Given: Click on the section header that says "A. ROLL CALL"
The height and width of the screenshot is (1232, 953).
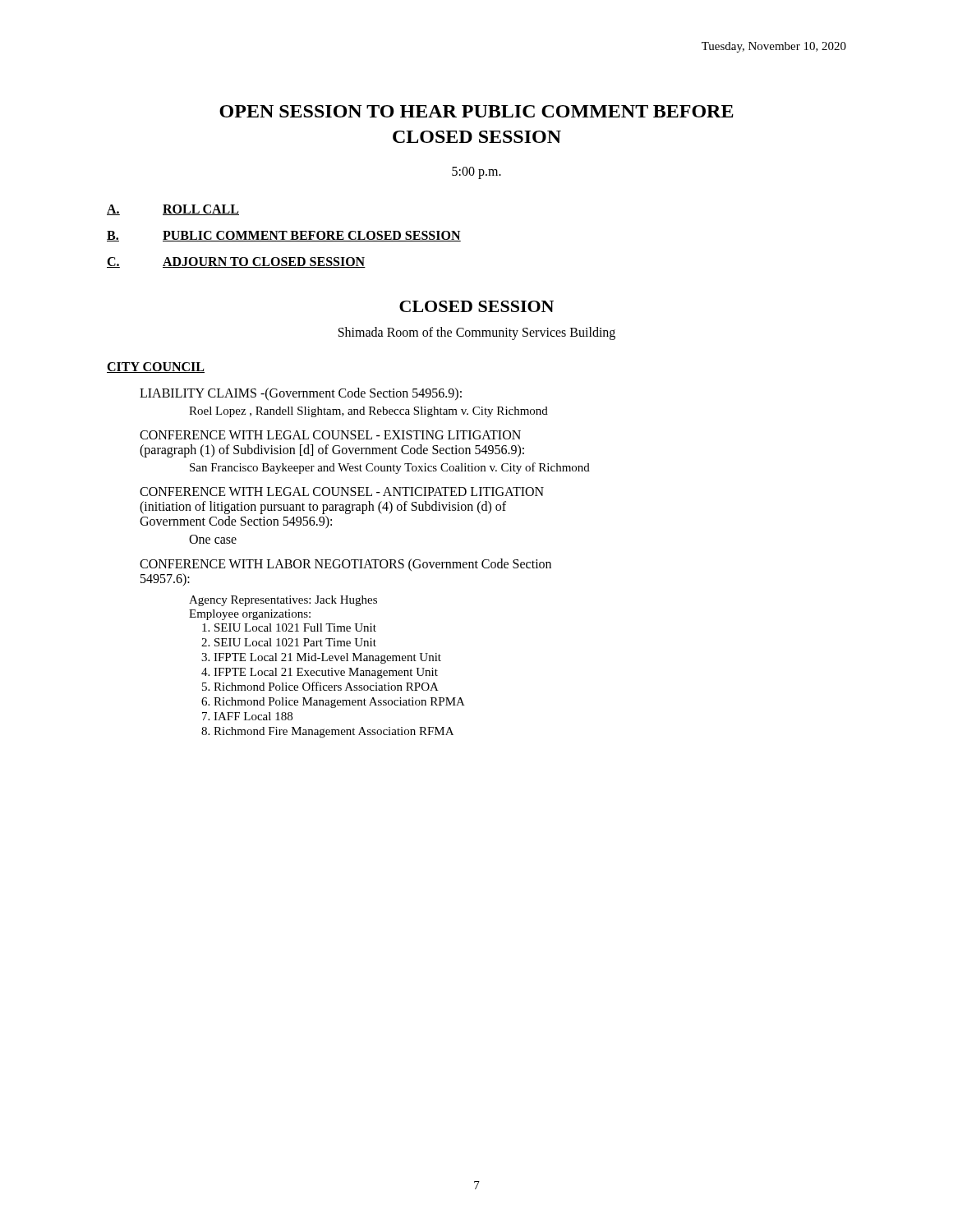Looking at the screenshot, I should (x=173, y=210).
